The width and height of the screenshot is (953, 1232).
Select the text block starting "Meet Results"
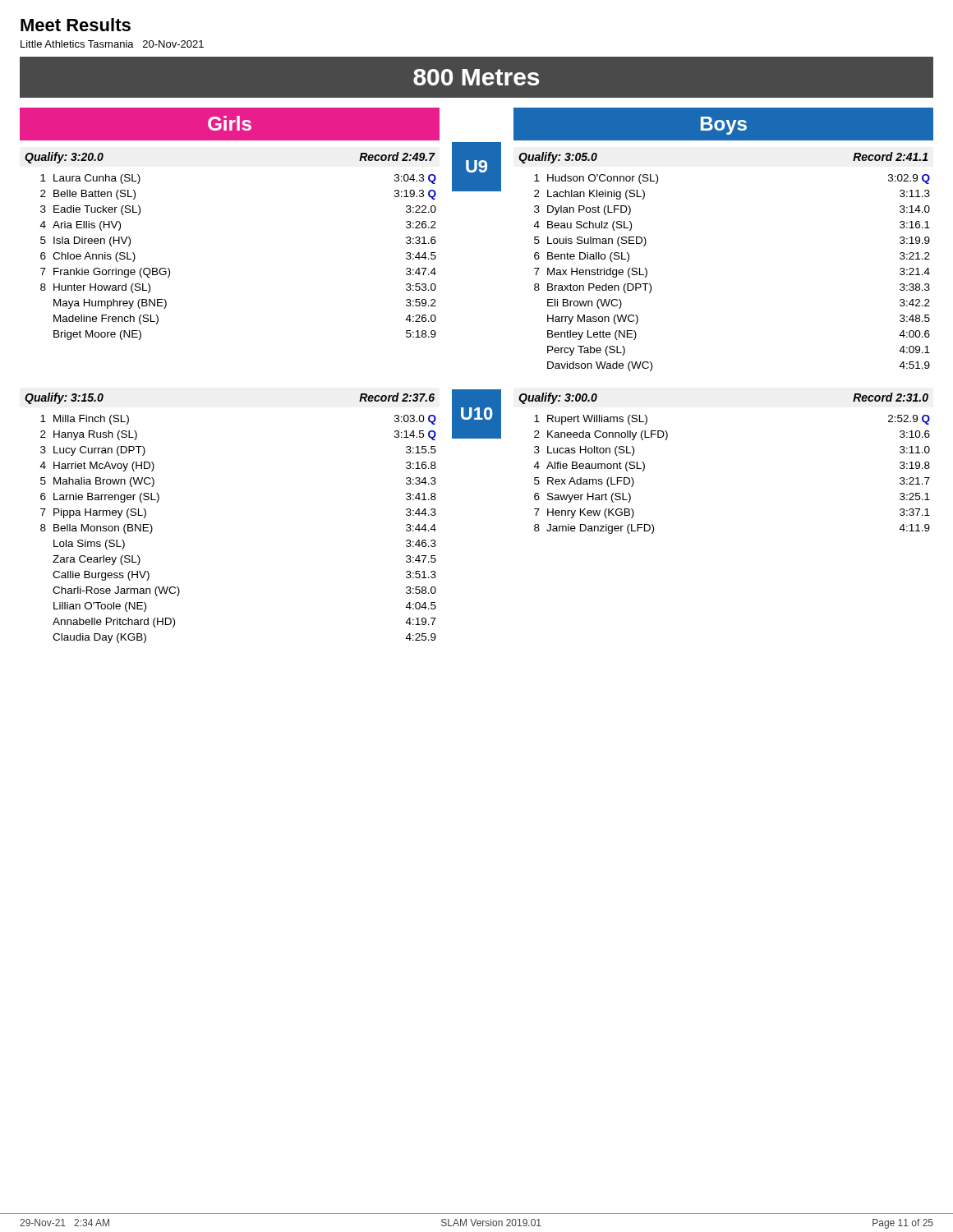click(x=75, y=25)
